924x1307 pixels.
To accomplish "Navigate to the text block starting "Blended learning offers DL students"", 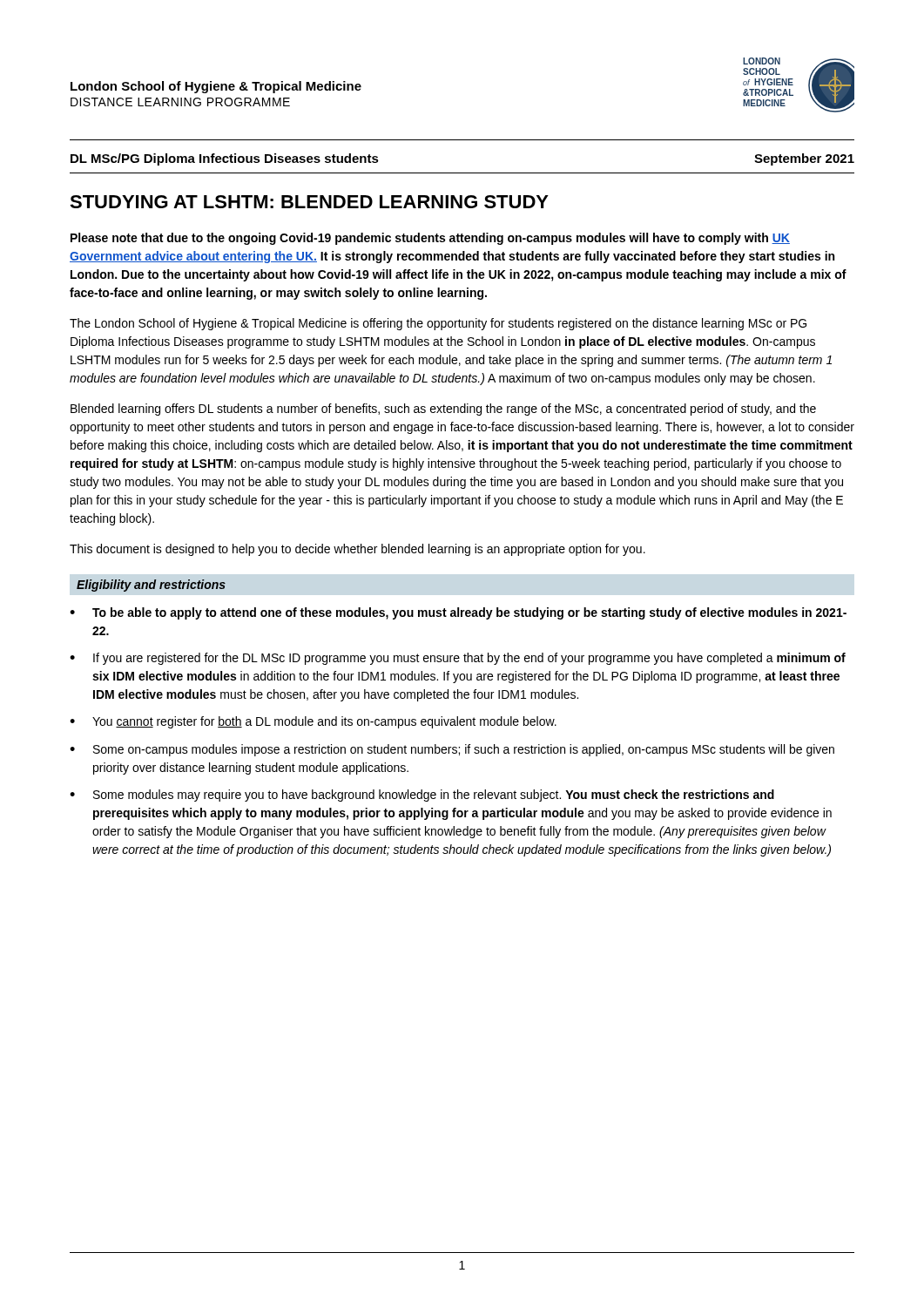I will tap(462, 464).
